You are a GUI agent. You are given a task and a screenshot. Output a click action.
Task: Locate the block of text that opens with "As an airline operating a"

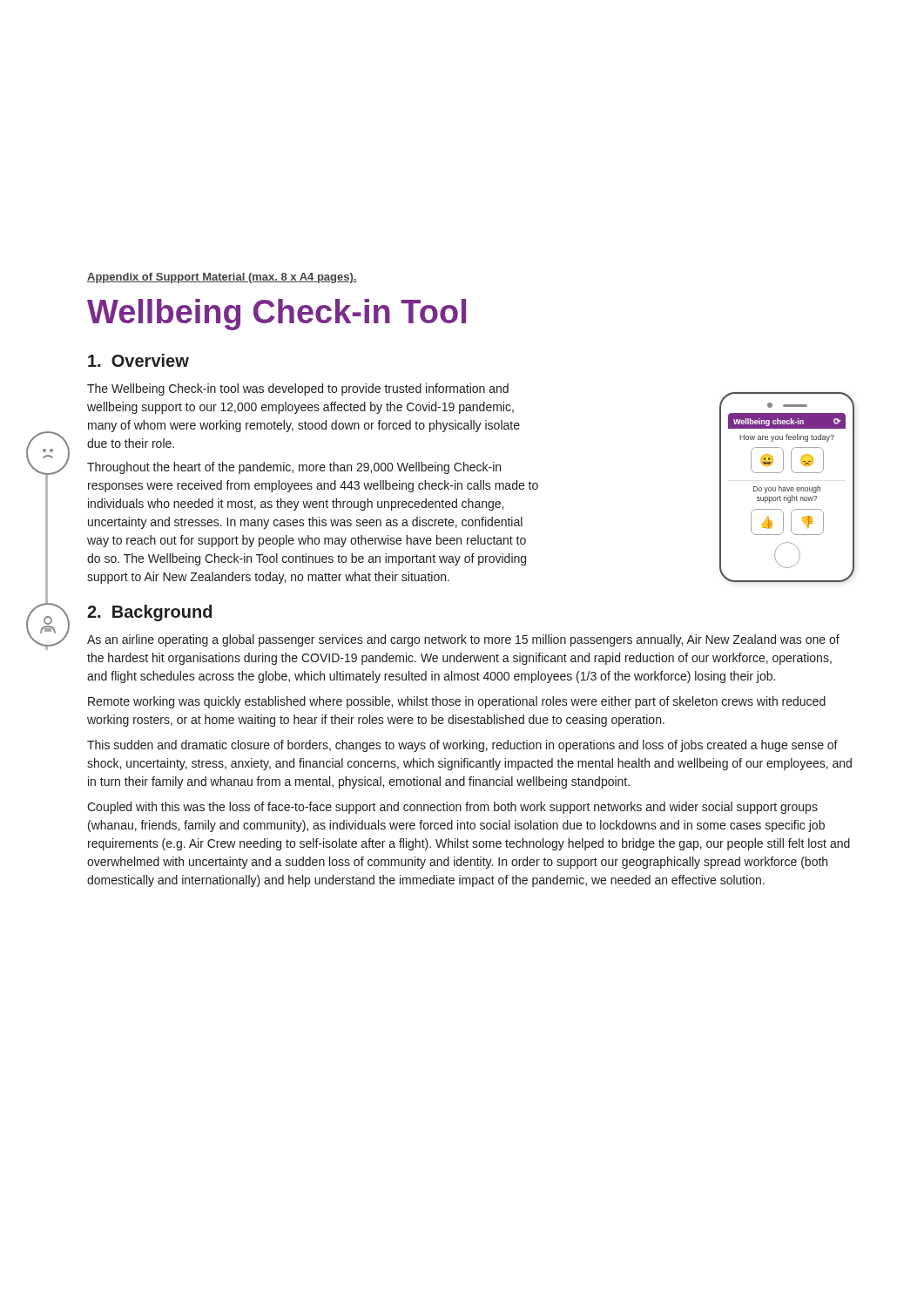pyautogui.click(x=463, y=658)
